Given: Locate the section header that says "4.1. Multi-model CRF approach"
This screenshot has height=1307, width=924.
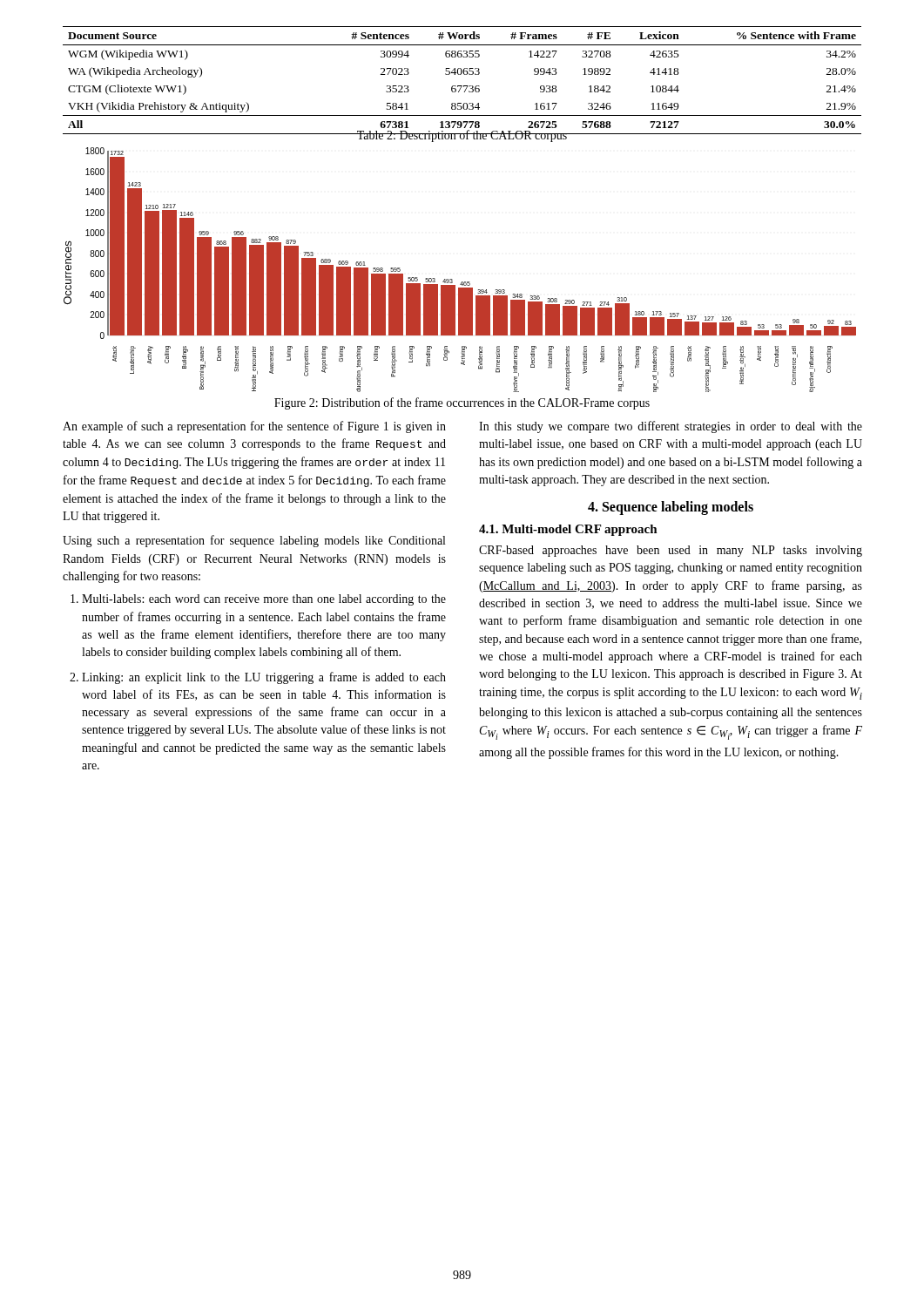Looking at the screenshot, I should (x=568, y=529).
